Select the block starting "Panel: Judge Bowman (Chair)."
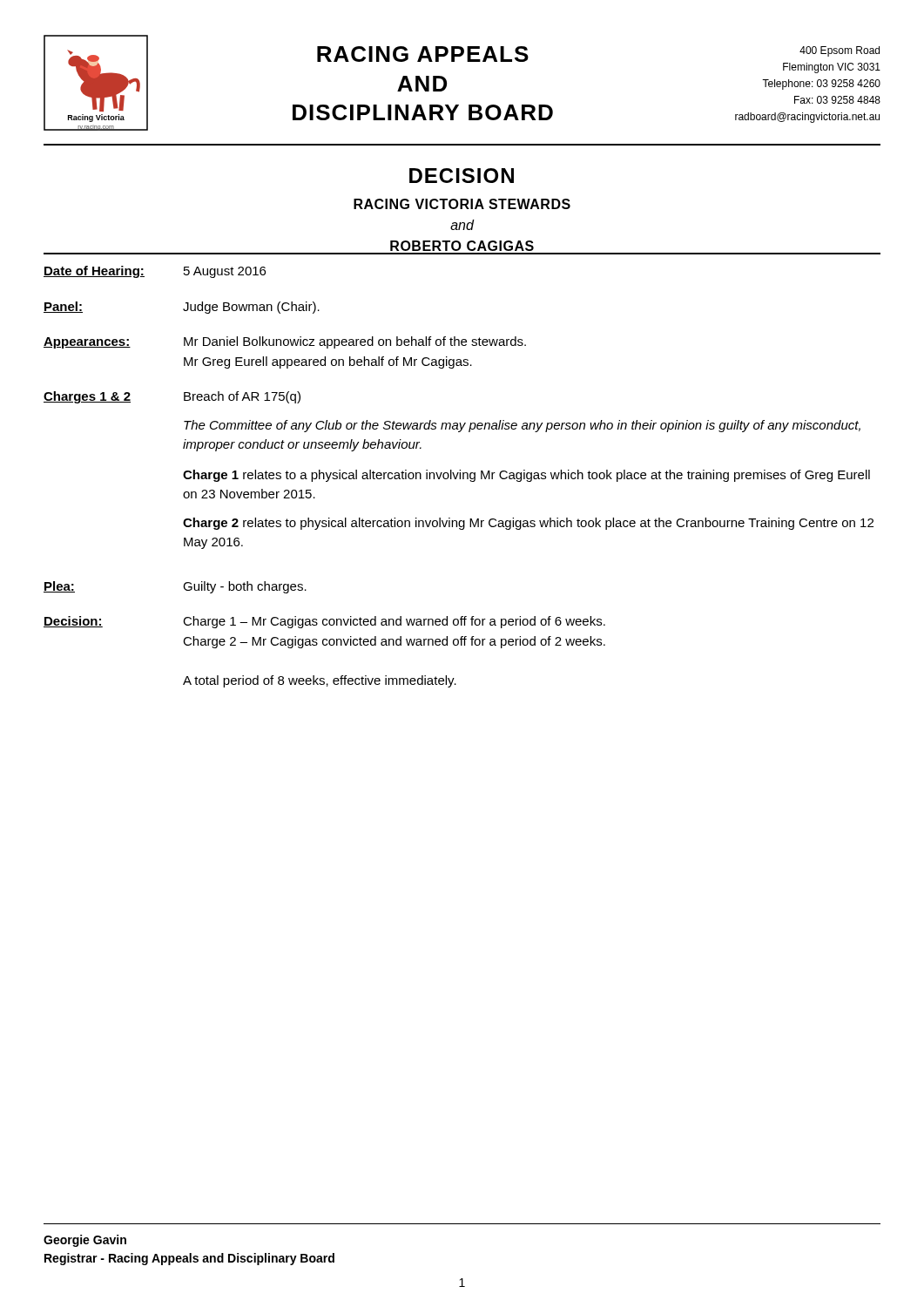 182,308
